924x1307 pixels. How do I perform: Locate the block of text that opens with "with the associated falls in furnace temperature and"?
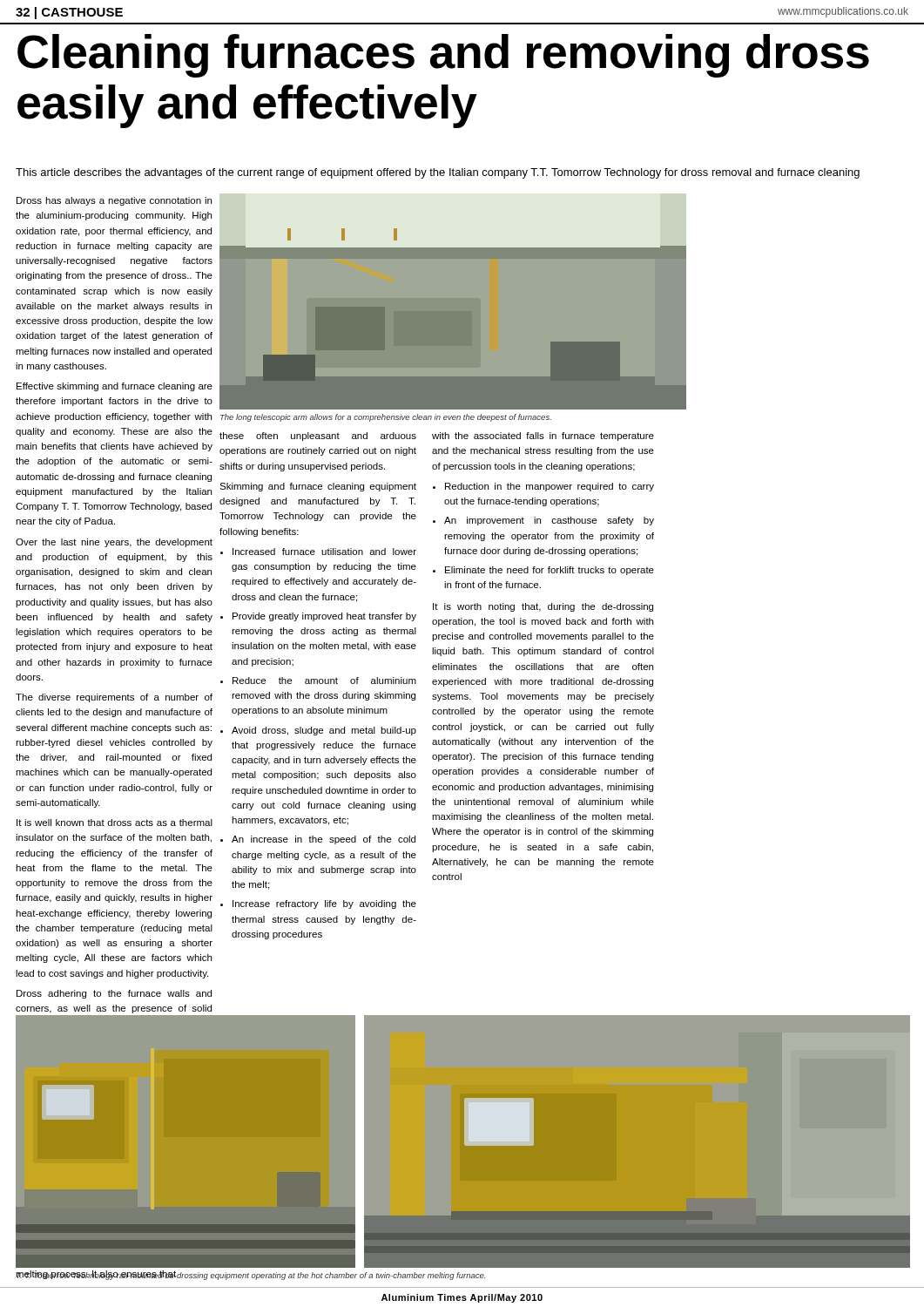click(x=543, y=657)
